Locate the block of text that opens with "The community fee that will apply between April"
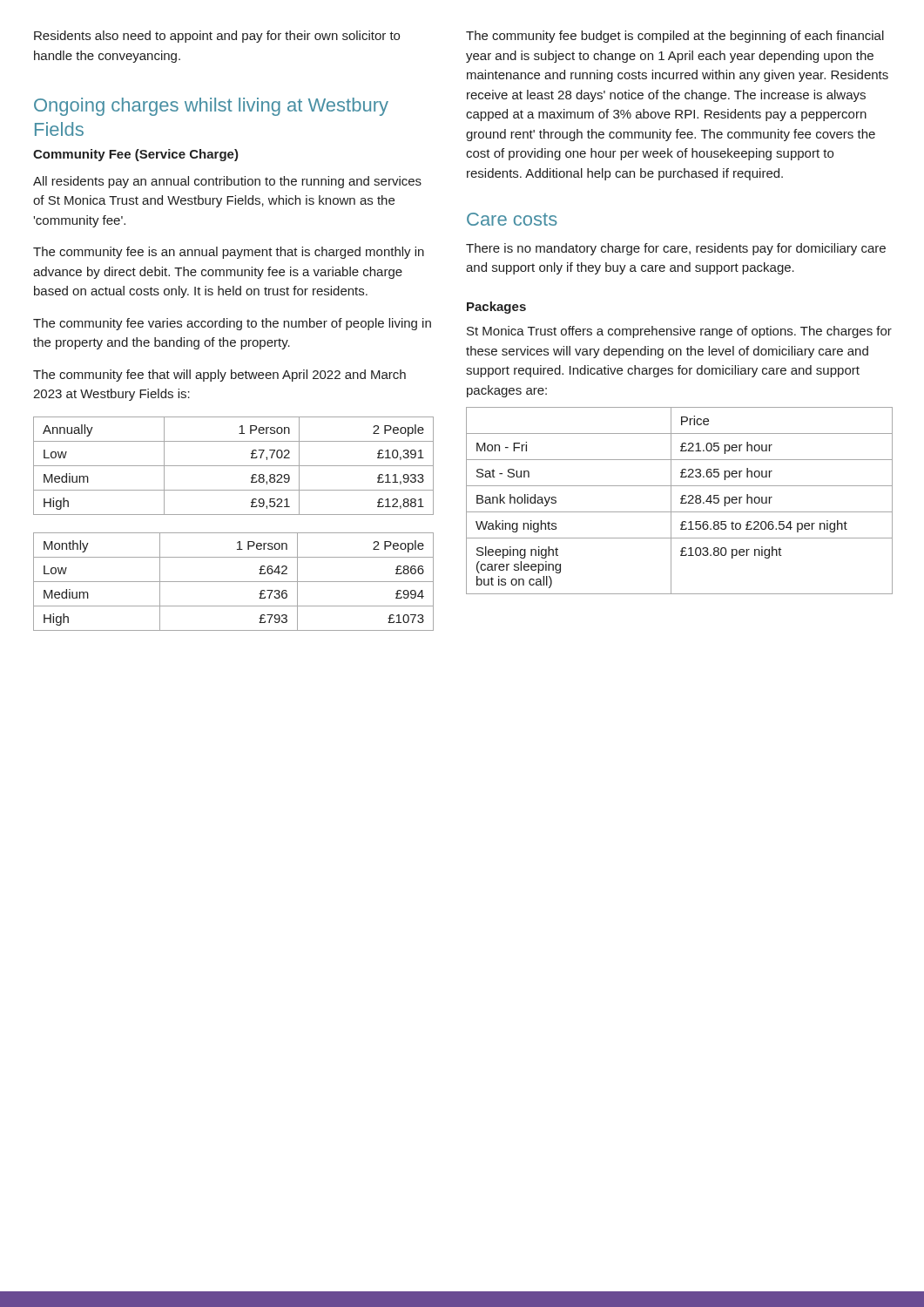The width and height of the screenshot is (924, 1307). [x=220, y=384]
